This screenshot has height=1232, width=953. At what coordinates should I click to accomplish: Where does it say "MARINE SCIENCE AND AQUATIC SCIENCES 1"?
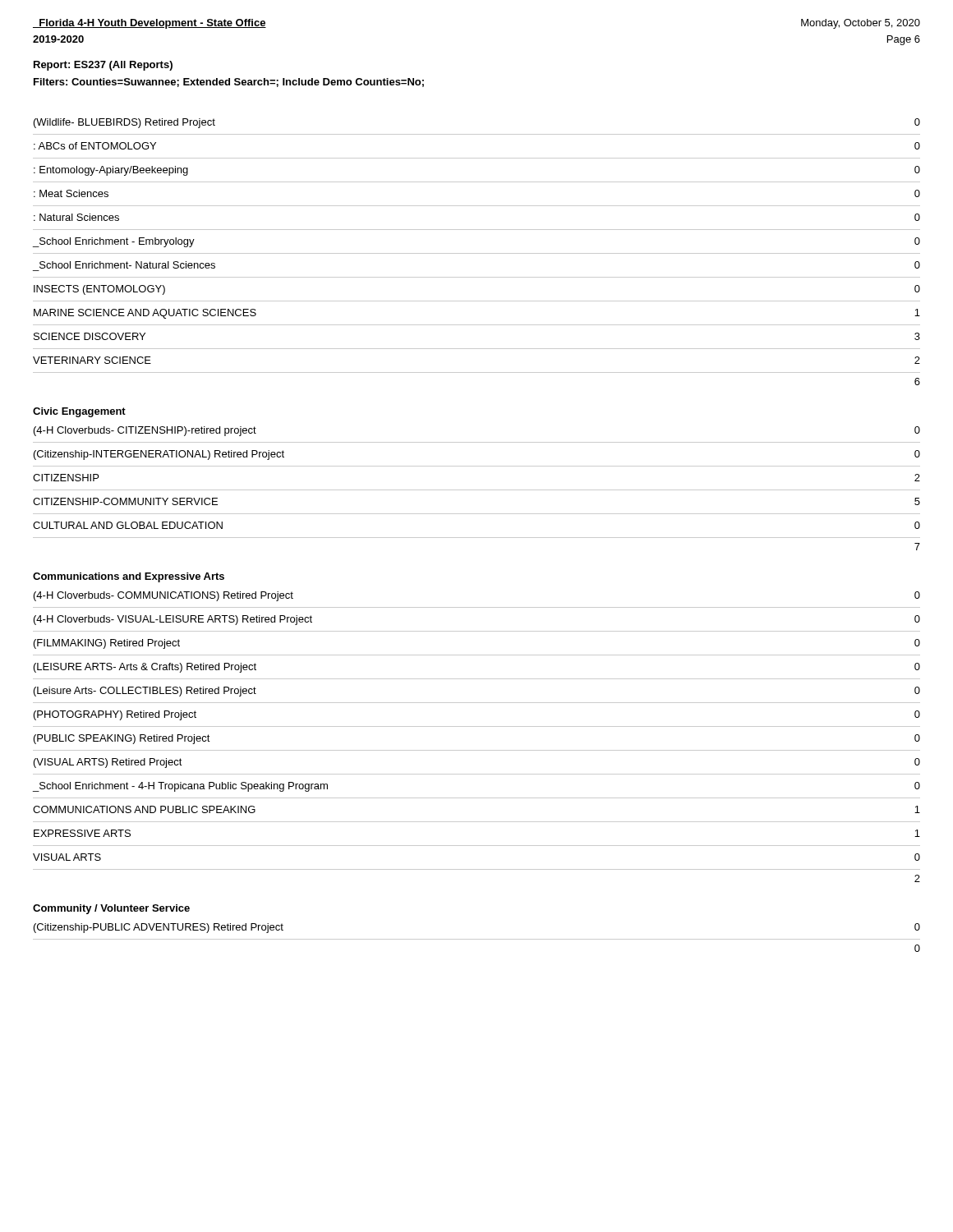coord(476,313)
